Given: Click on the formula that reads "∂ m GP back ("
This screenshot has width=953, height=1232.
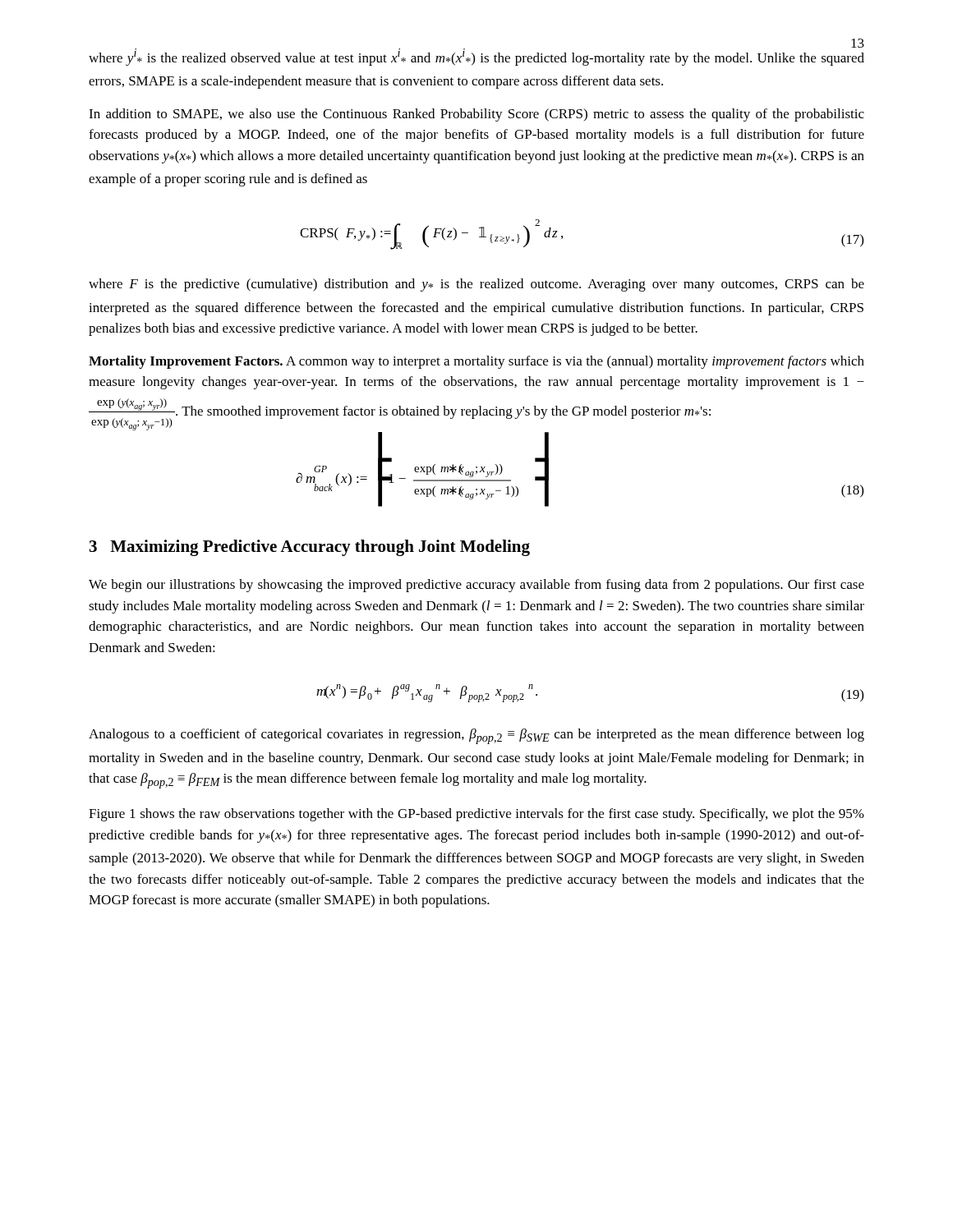Looking at the screenshot, I should pos(580,479).
